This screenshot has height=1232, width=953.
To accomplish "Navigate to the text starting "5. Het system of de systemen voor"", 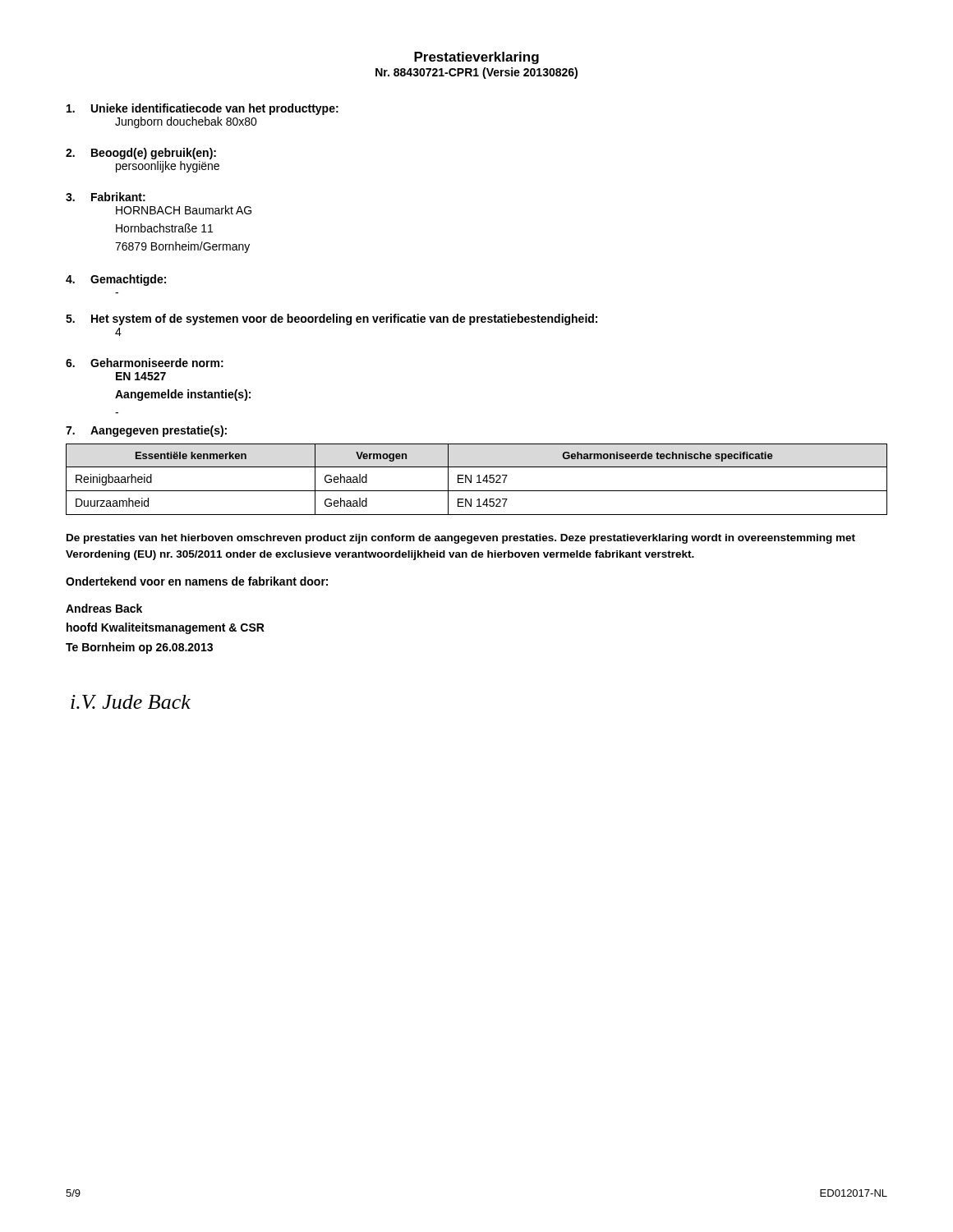I will 332,328.
